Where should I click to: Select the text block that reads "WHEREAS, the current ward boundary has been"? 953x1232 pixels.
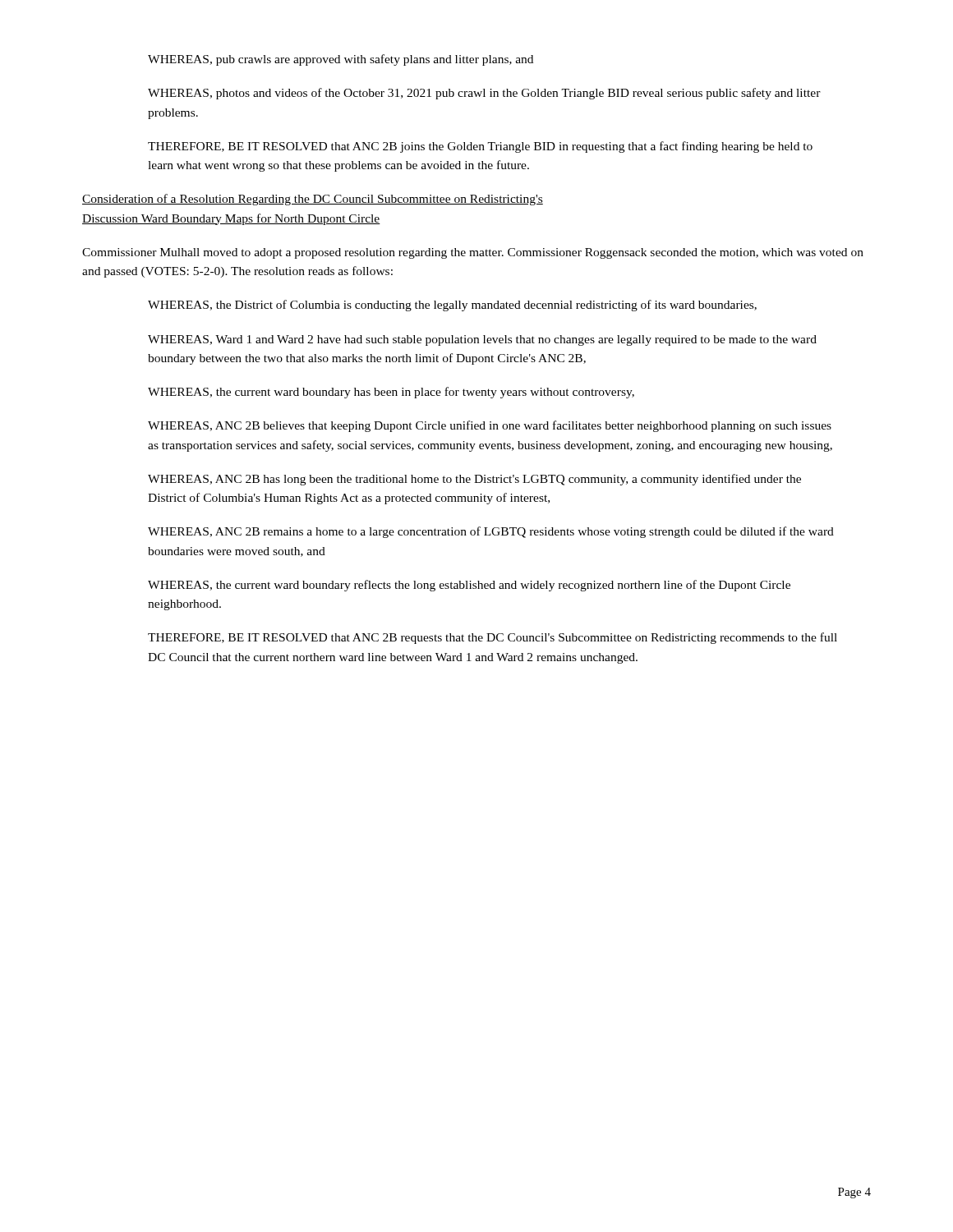(x=391, y=391)
